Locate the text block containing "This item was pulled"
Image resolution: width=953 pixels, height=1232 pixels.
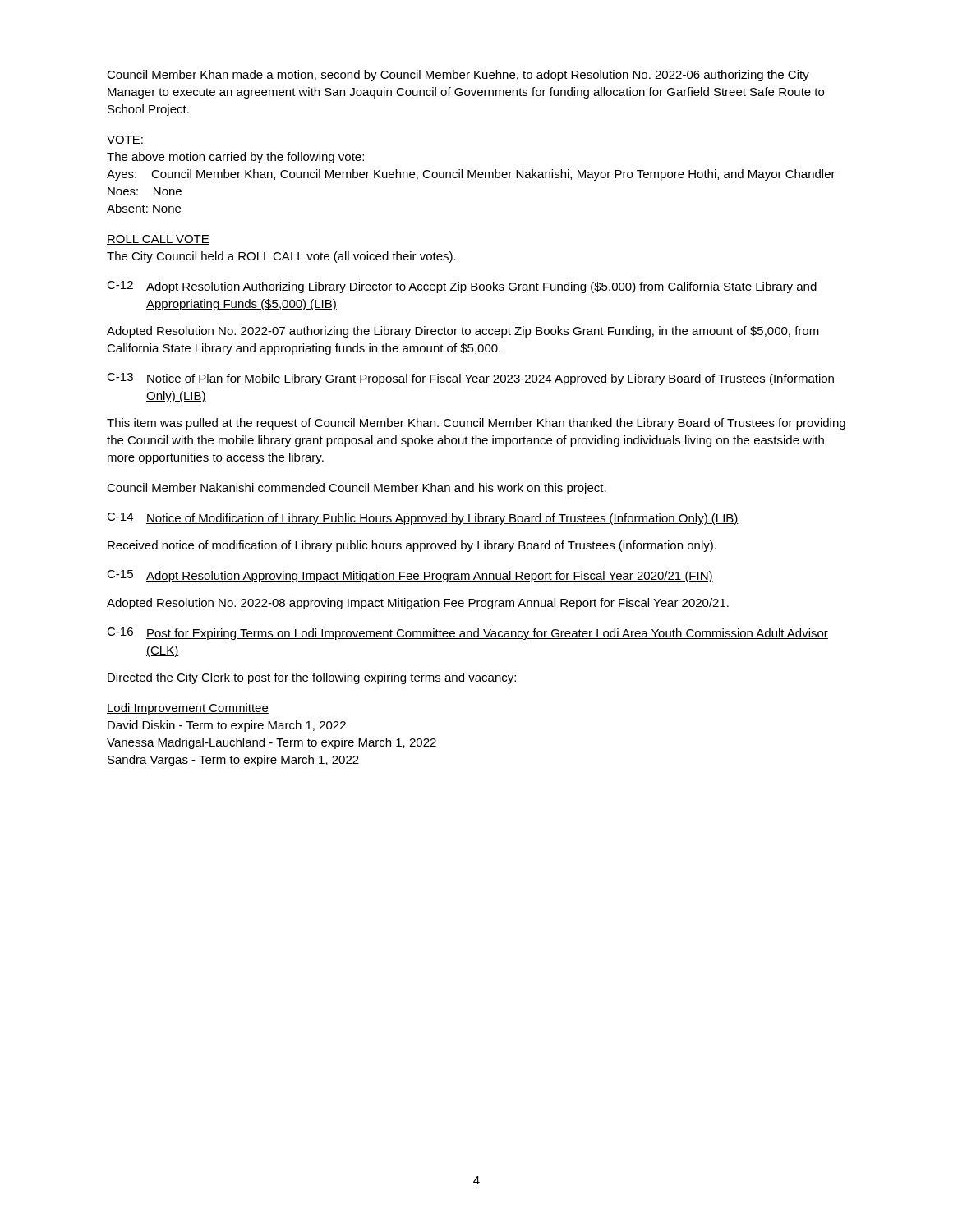coord(476,440)
